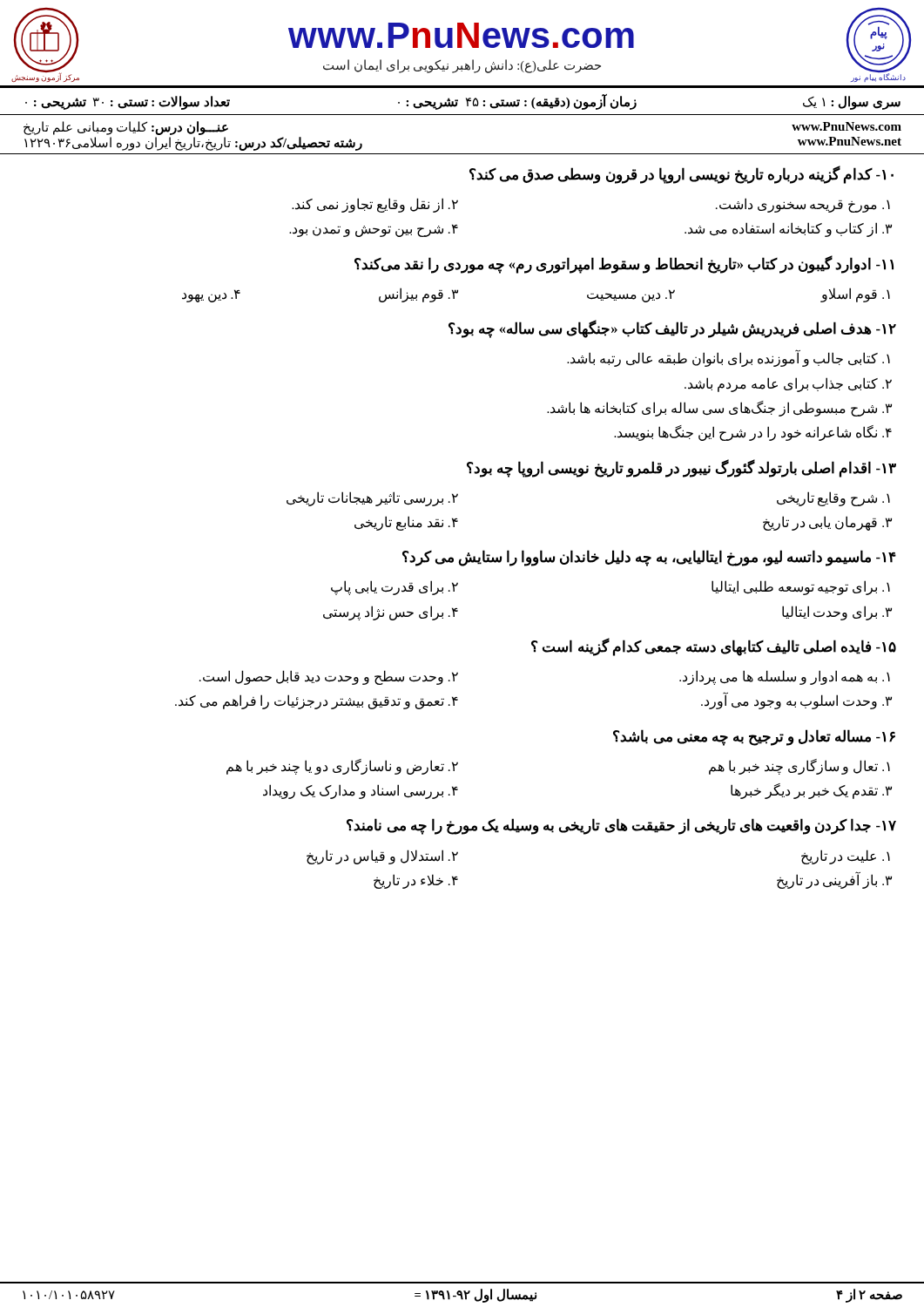Click the passage that begins "۱۳- اقدام اصلی بارتولد گئورگ نیبور در قلمرو"
The height and width of the screenshot is (1307, 924).
click(x=462, y=496)
